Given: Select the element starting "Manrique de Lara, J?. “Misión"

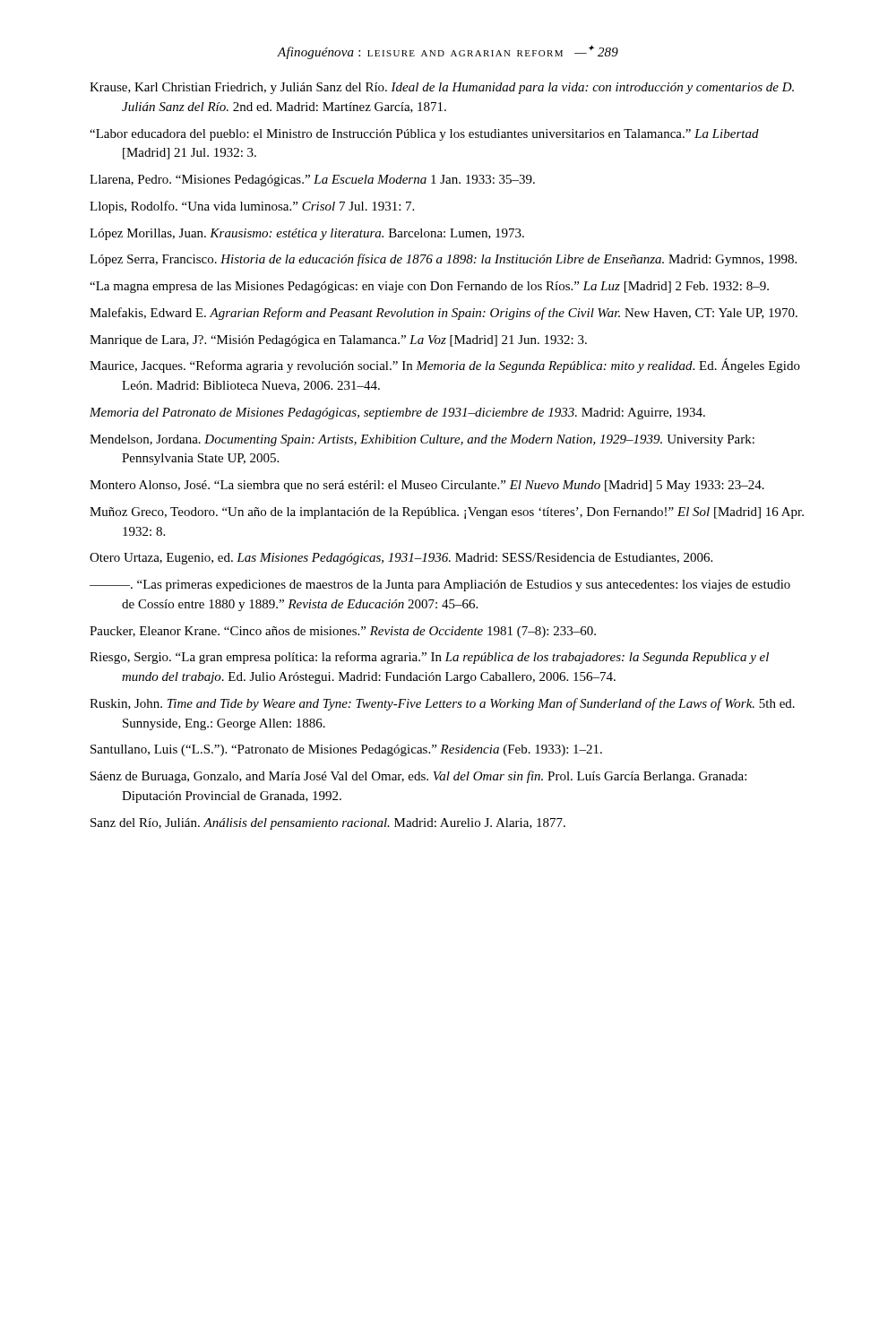Looking at the screenshot, I should click(339, 339).
